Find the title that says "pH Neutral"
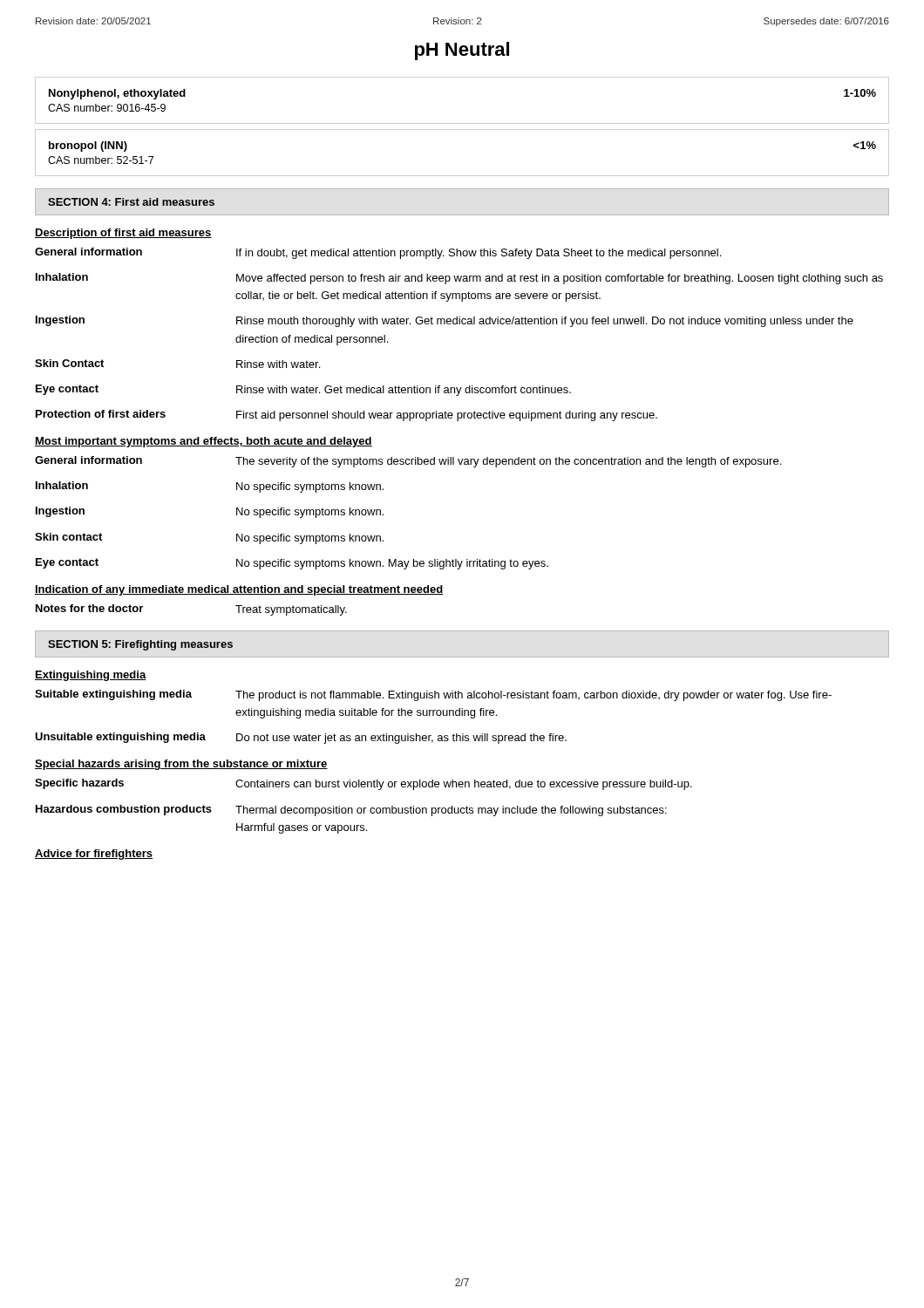Image resolution: width=924 pixels, height=1308 pixels. [x=462, y=49]
